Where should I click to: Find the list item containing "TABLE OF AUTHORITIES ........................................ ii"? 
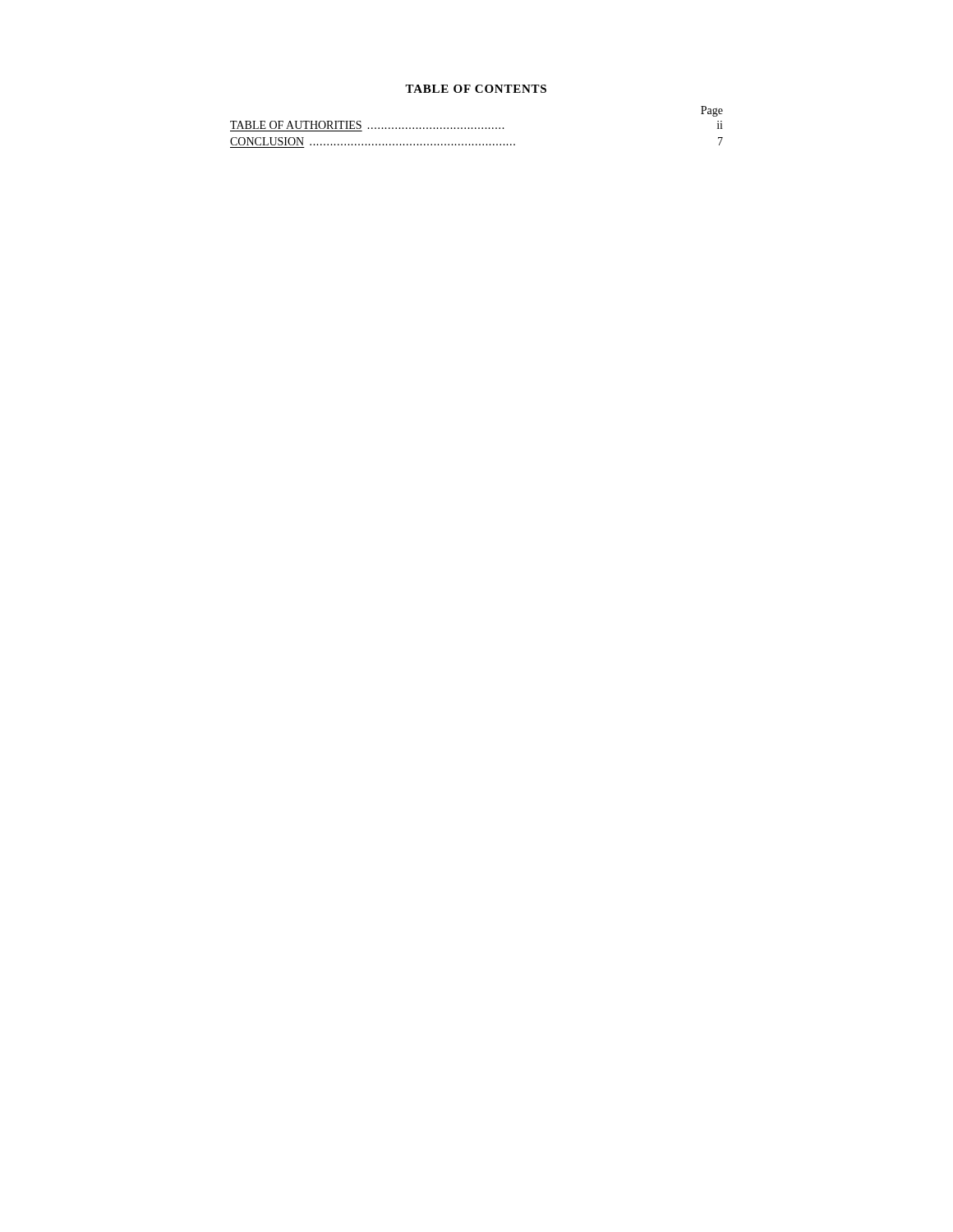coord(476,126)
